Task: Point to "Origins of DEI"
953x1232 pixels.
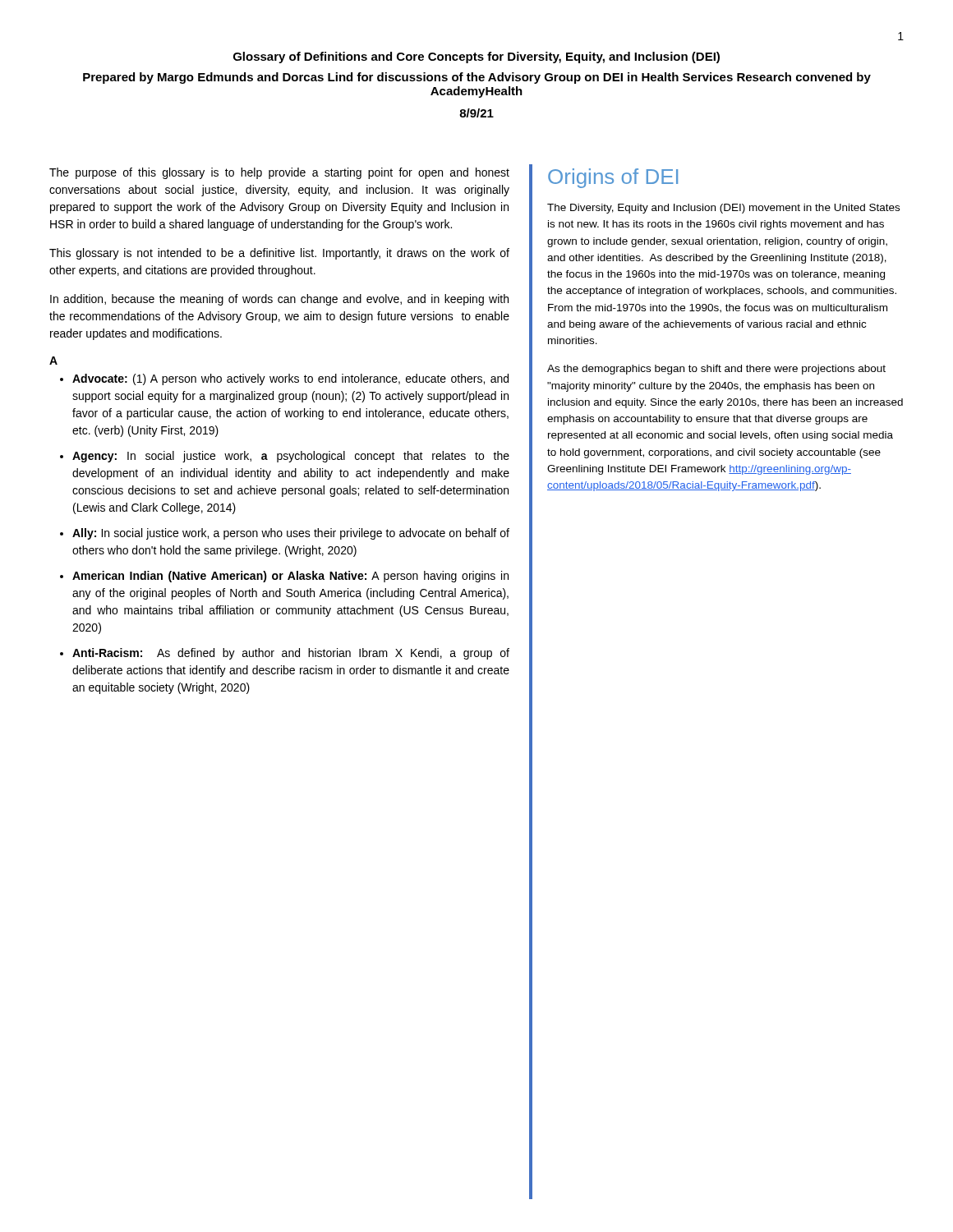Action: click(x=614, y=177)
